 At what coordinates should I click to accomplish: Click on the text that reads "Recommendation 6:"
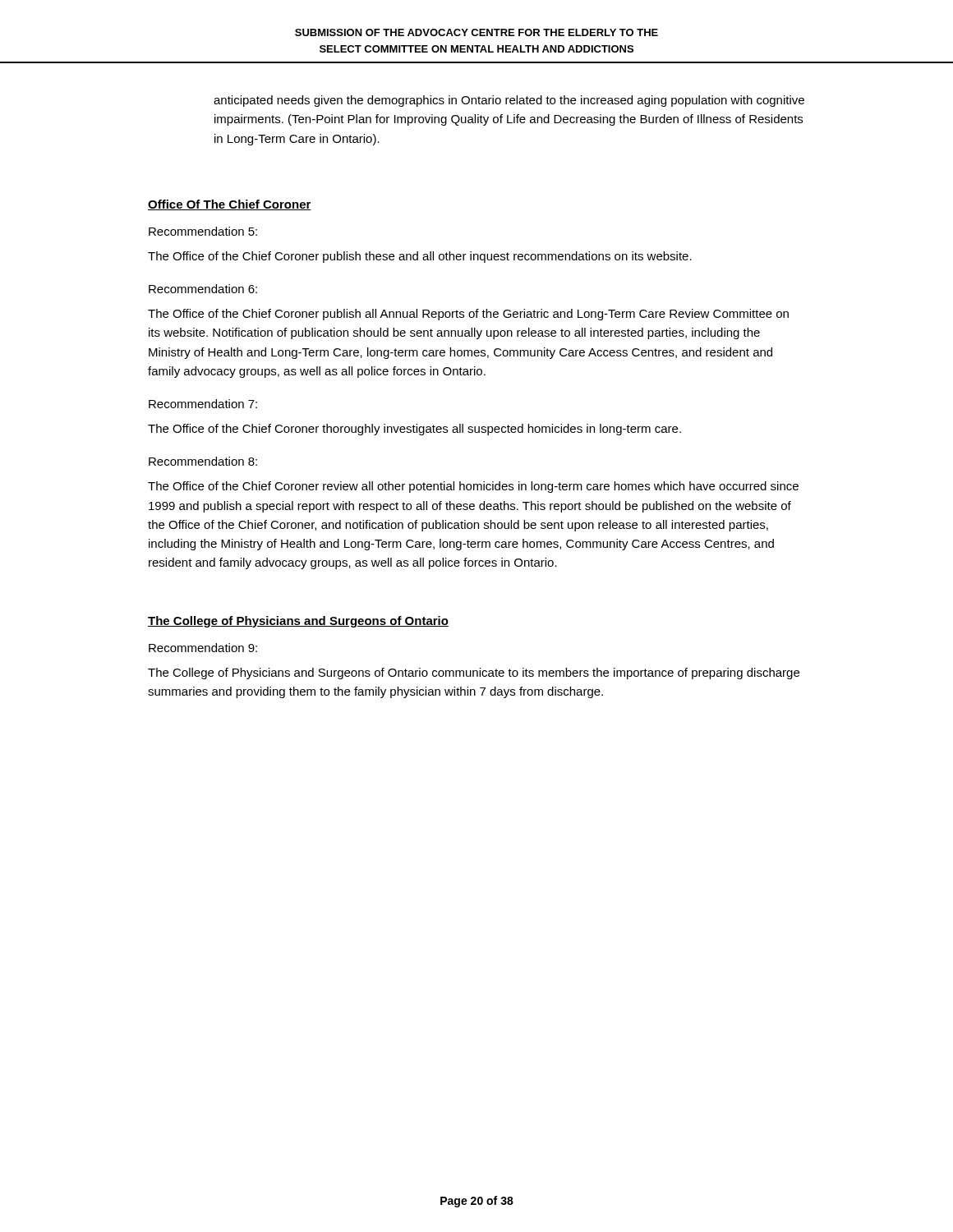pyautogui.click(x=203, y=289)
